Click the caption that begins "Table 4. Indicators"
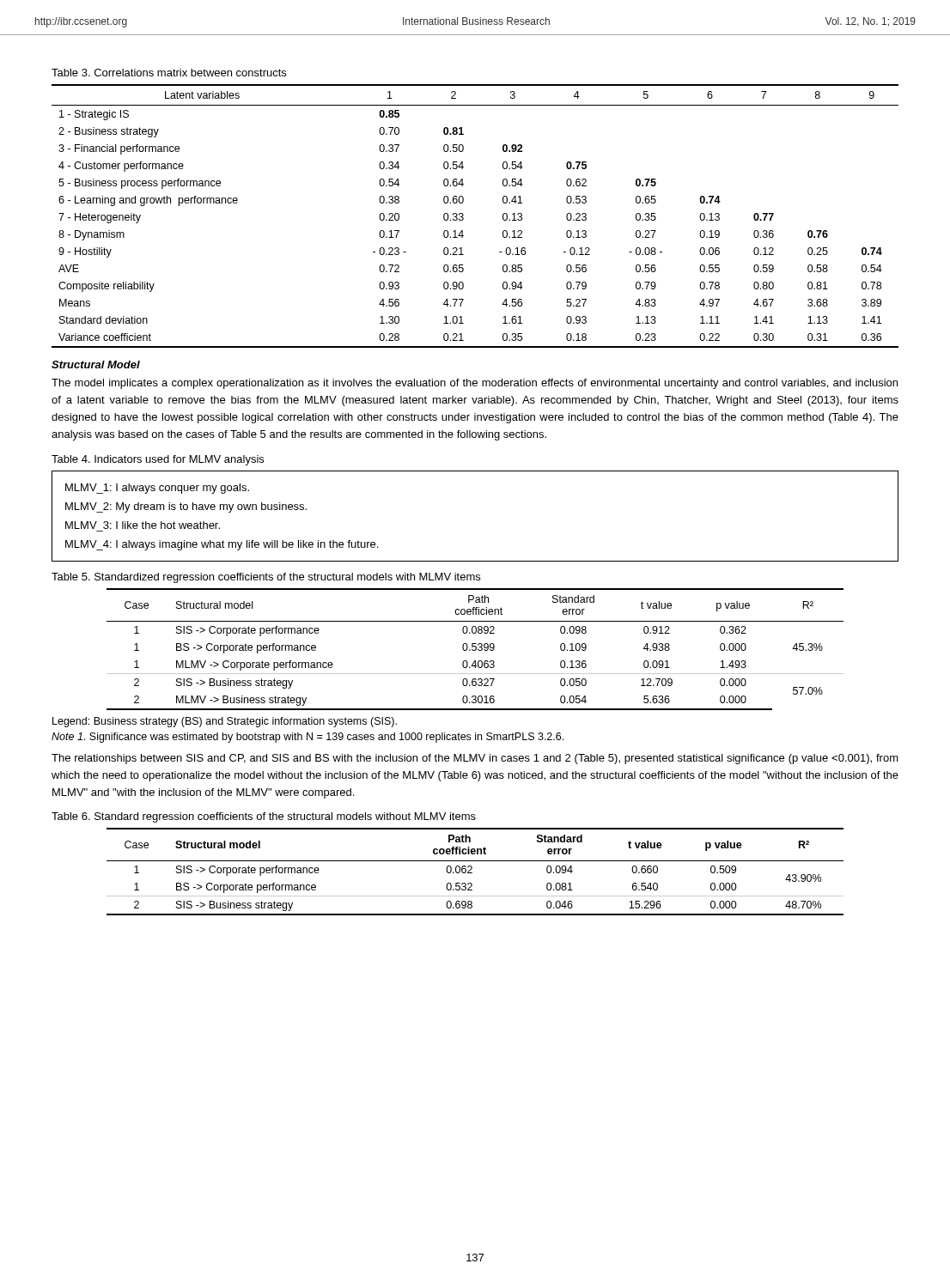Screen dimensions: 1288x950 pyautogui.click(x=158, y=459)
